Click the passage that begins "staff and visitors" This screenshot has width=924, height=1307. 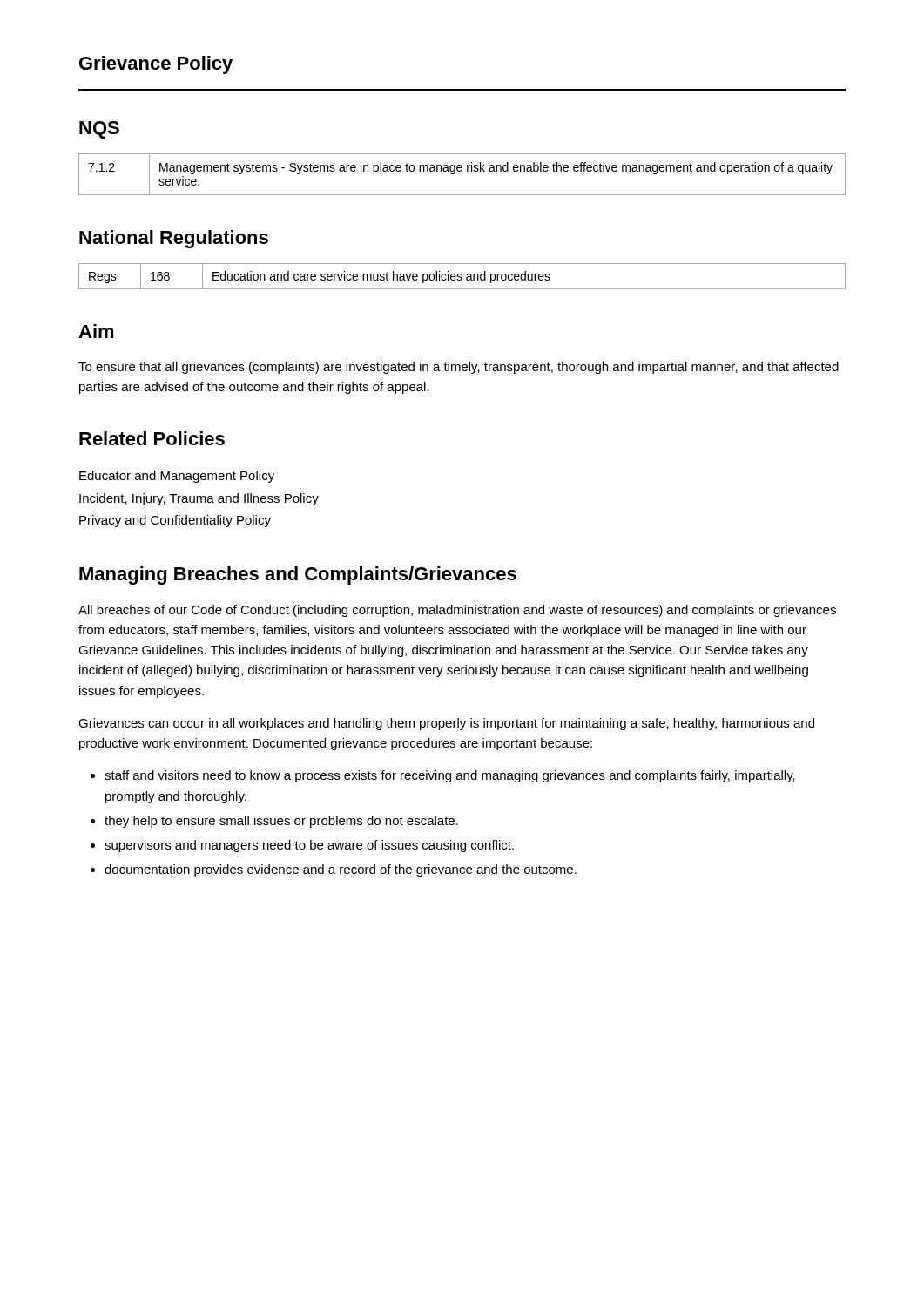450,786
